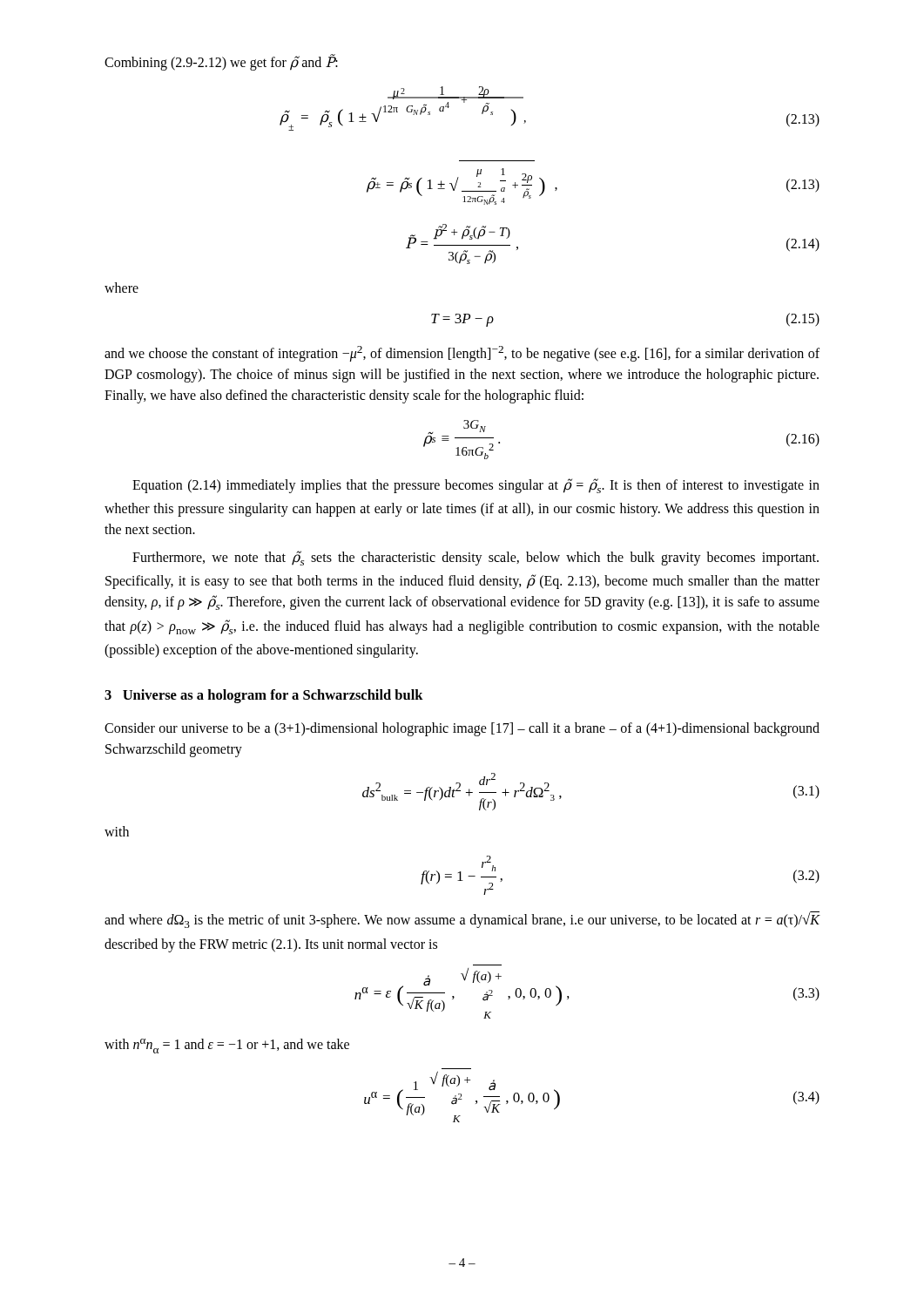The width and height of the screenshot is (924, 1307).
Task: Where is the formula that starts "ρ̃s ≡ 3GN 16πGb2 ."?
Action: pos(474,438)
